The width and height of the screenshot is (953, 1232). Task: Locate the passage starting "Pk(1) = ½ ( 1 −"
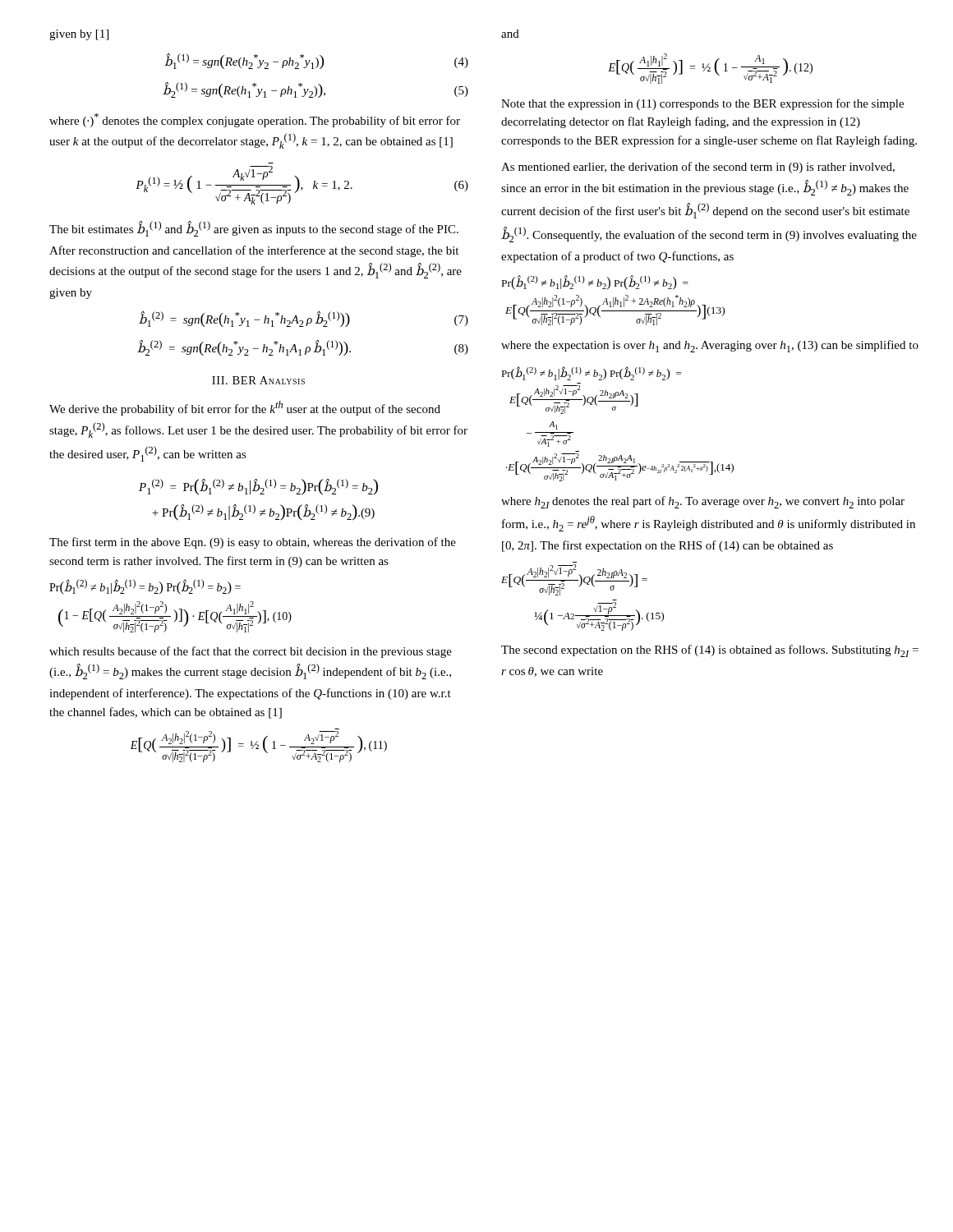click(259, 185)
